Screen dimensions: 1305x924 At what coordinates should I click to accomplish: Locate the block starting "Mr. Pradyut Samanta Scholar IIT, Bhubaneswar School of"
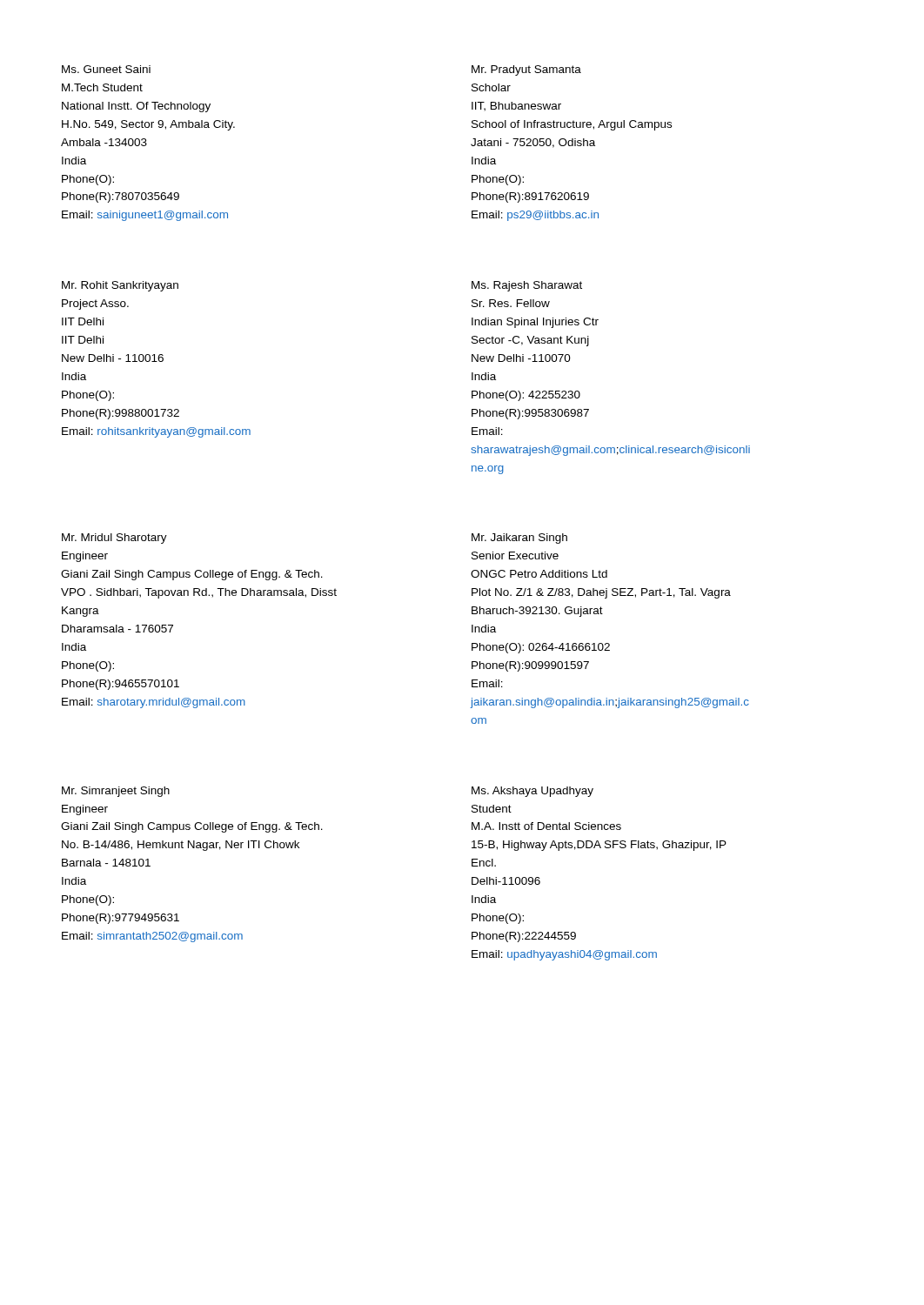point(526,70)
